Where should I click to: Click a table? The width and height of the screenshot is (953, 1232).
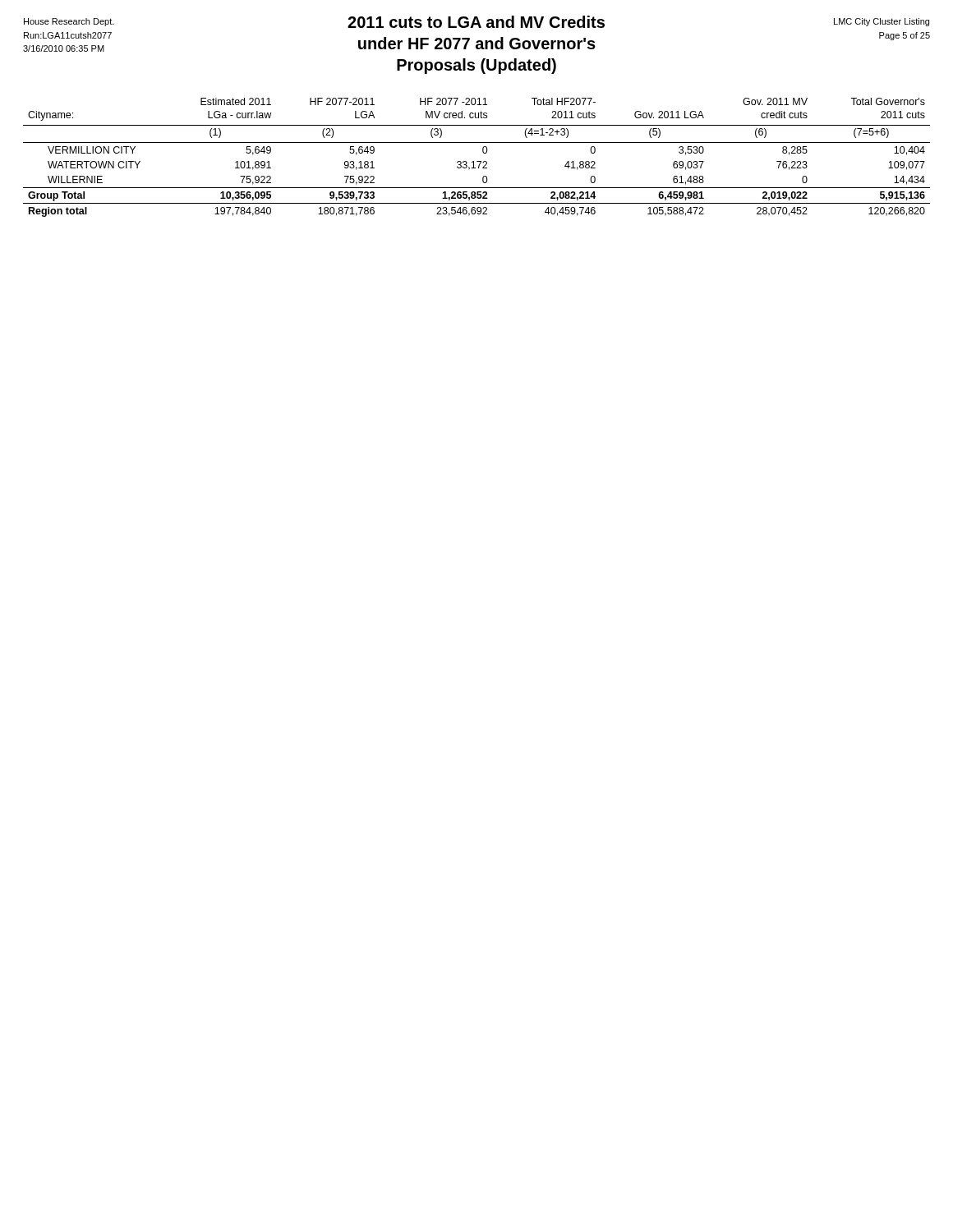coord(476,156)
